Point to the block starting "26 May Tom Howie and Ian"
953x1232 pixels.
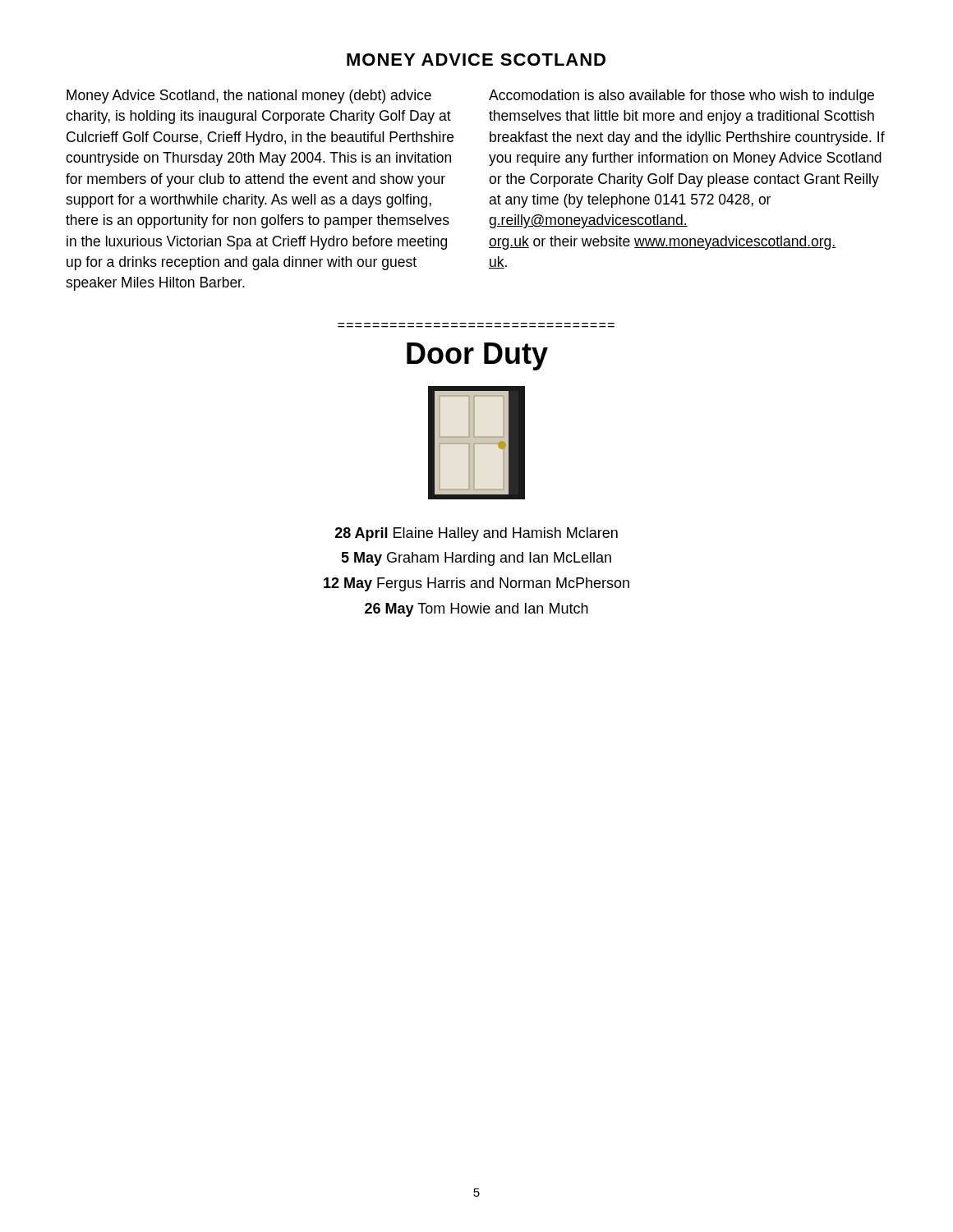476,608
